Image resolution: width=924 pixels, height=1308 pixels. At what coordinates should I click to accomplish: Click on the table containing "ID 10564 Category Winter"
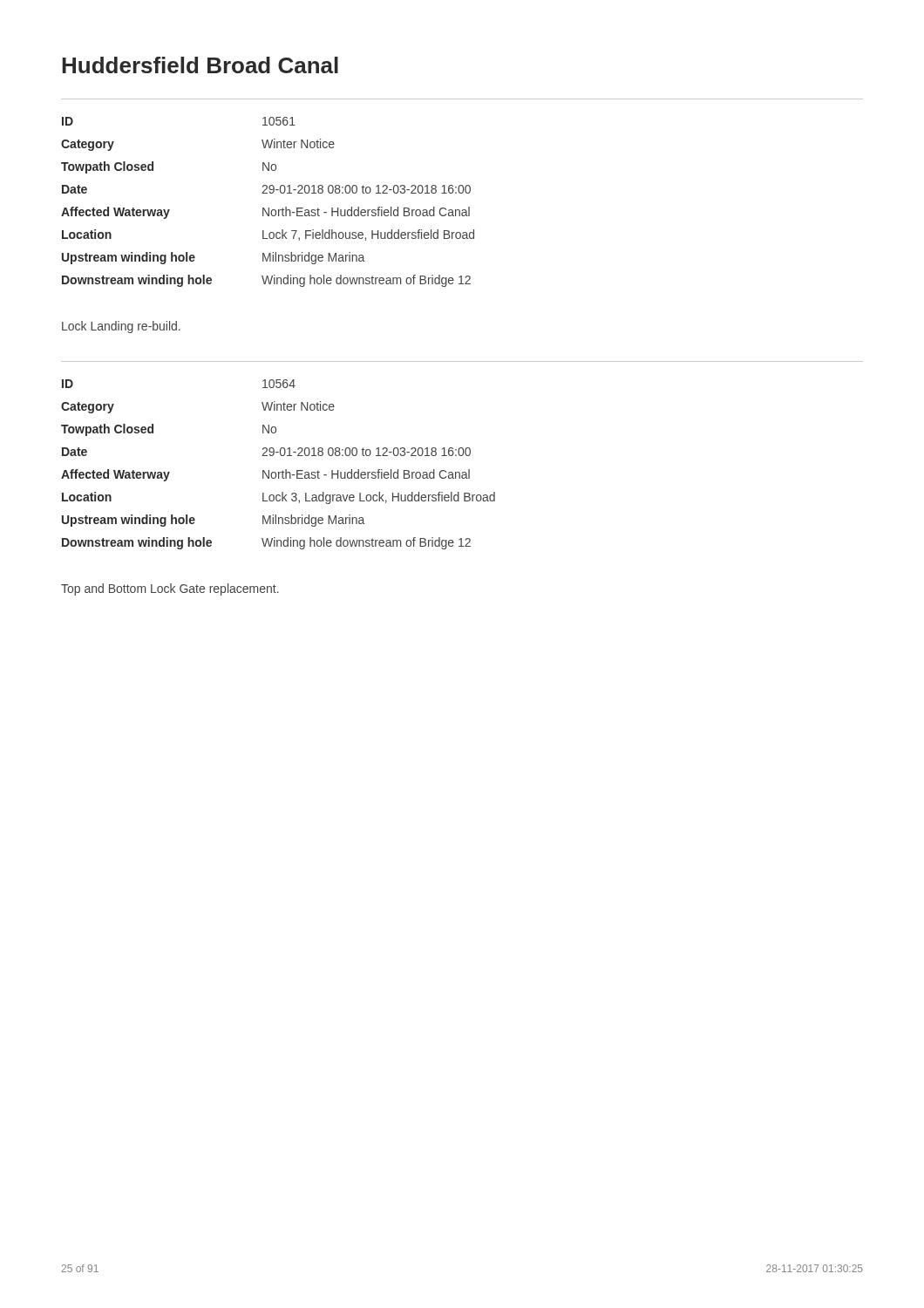click(462, 457)
